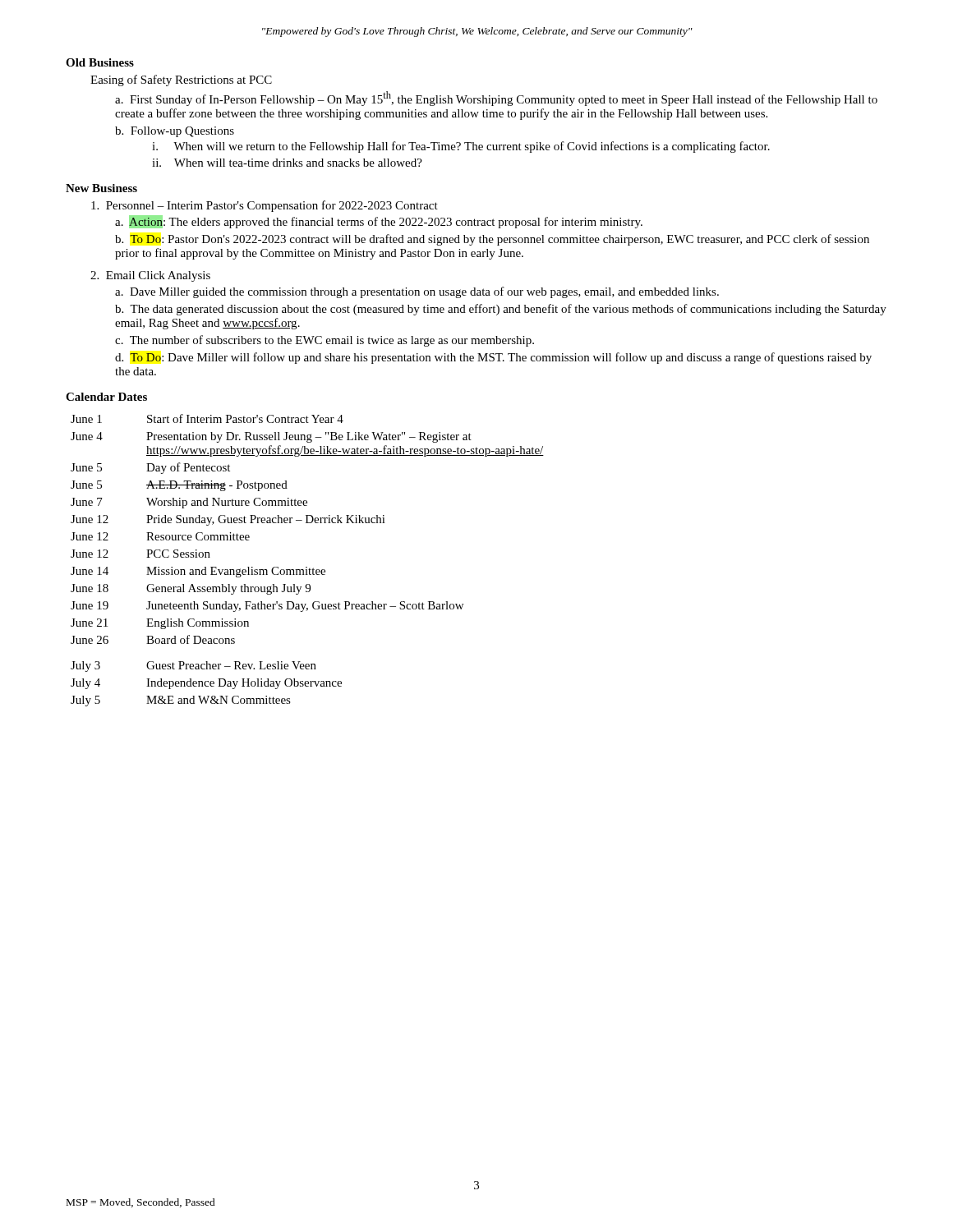Image resolution: width=953 pixels, height=1232 pixels.
Task: Click on the list item that says "ii. When will tea-time drinks"
Action: (287, 163)
